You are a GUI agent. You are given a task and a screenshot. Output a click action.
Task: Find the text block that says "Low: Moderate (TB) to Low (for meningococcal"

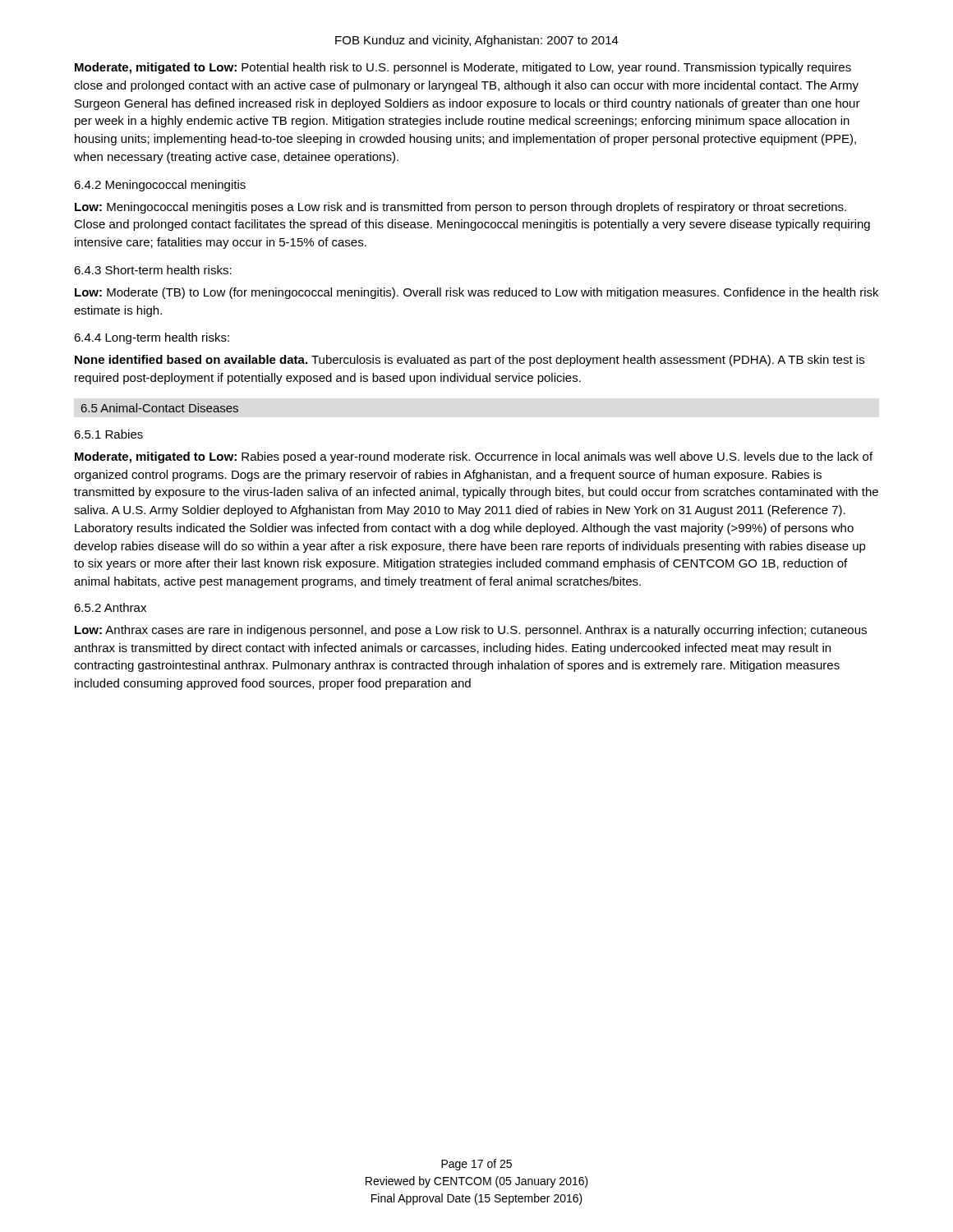476,301
